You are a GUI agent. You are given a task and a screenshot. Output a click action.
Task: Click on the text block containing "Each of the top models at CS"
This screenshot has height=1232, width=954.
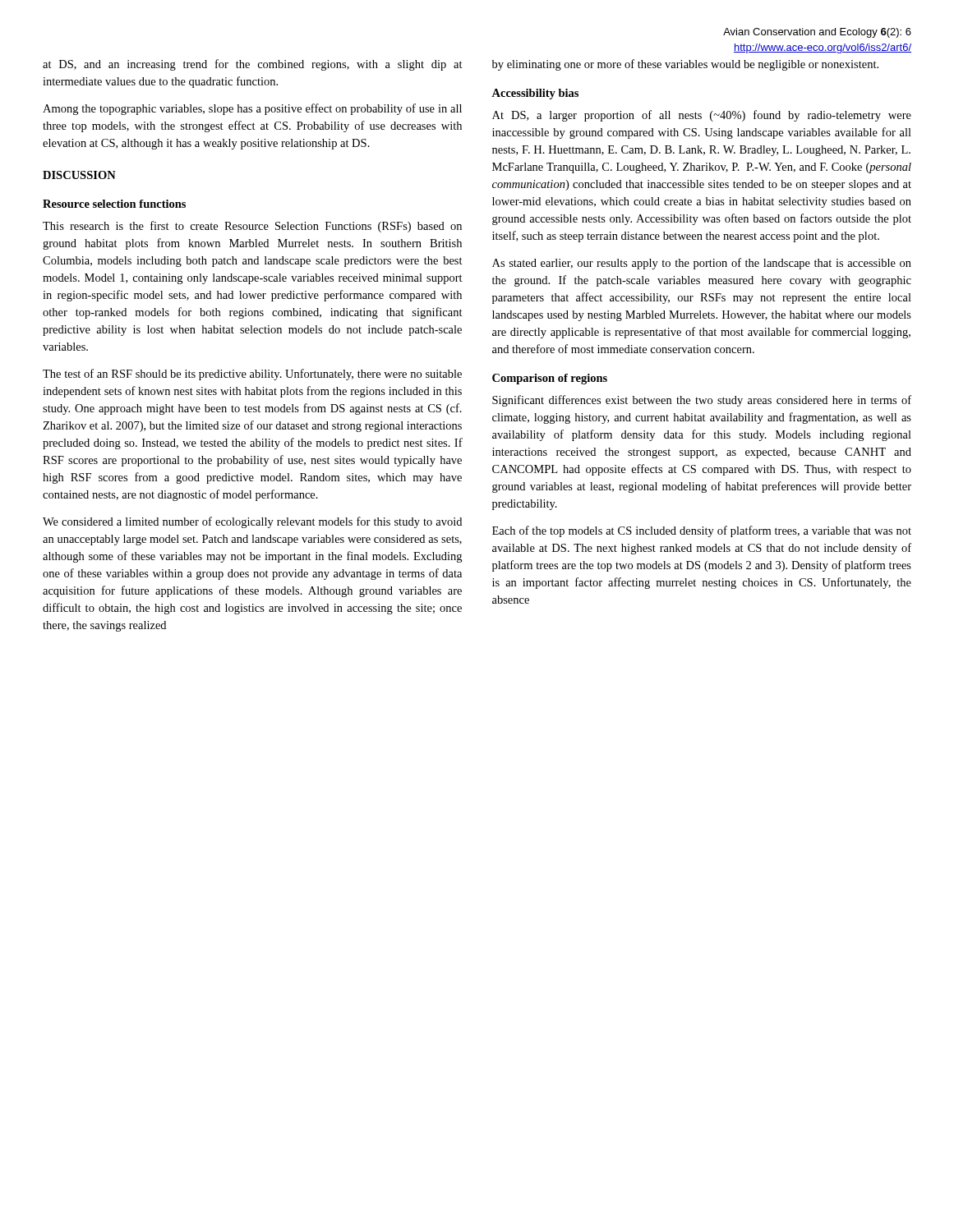coord(702,566)
